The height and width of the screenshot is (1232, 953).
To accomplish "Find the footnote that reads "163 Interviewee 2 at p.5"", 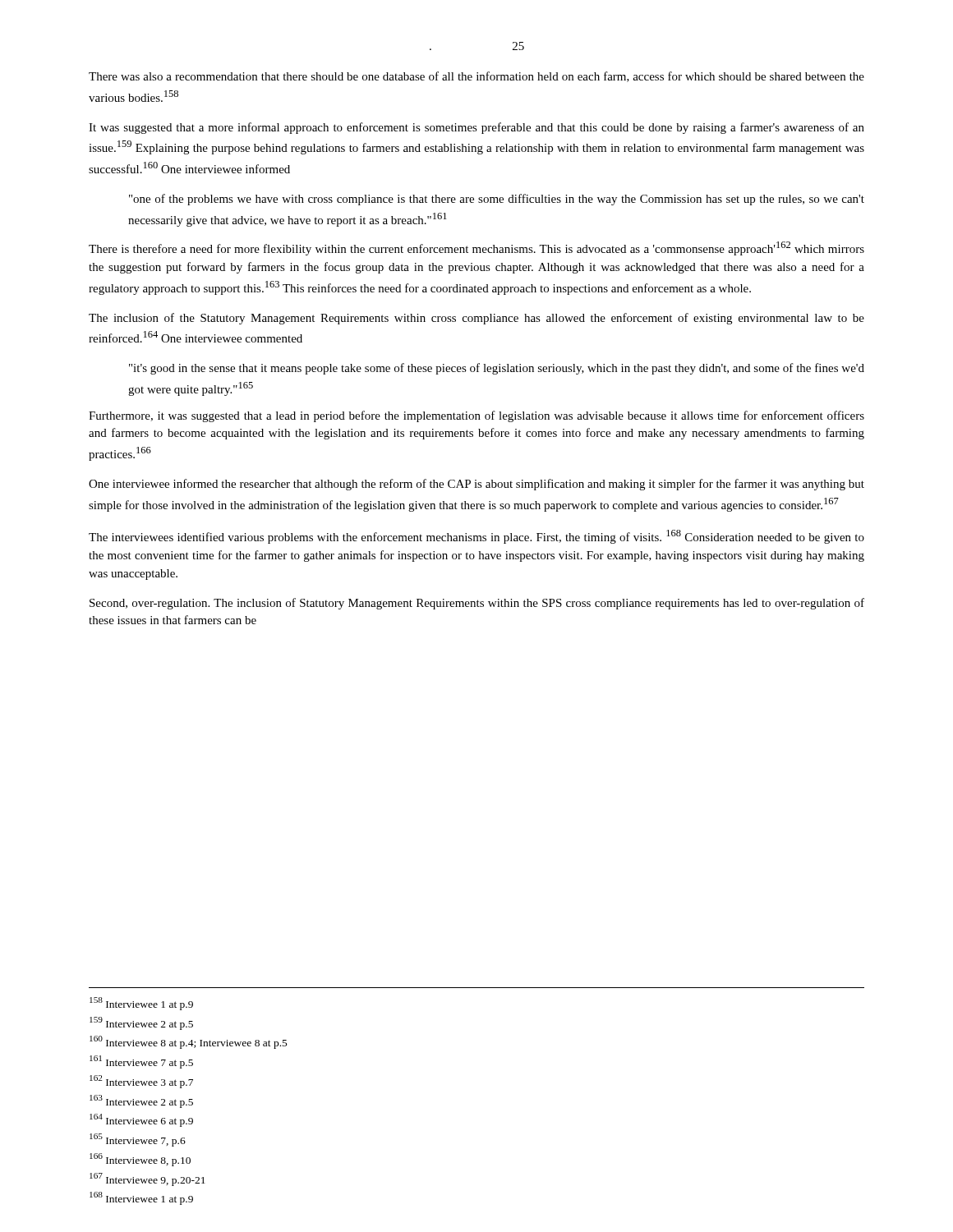I will coord(141,1101).
